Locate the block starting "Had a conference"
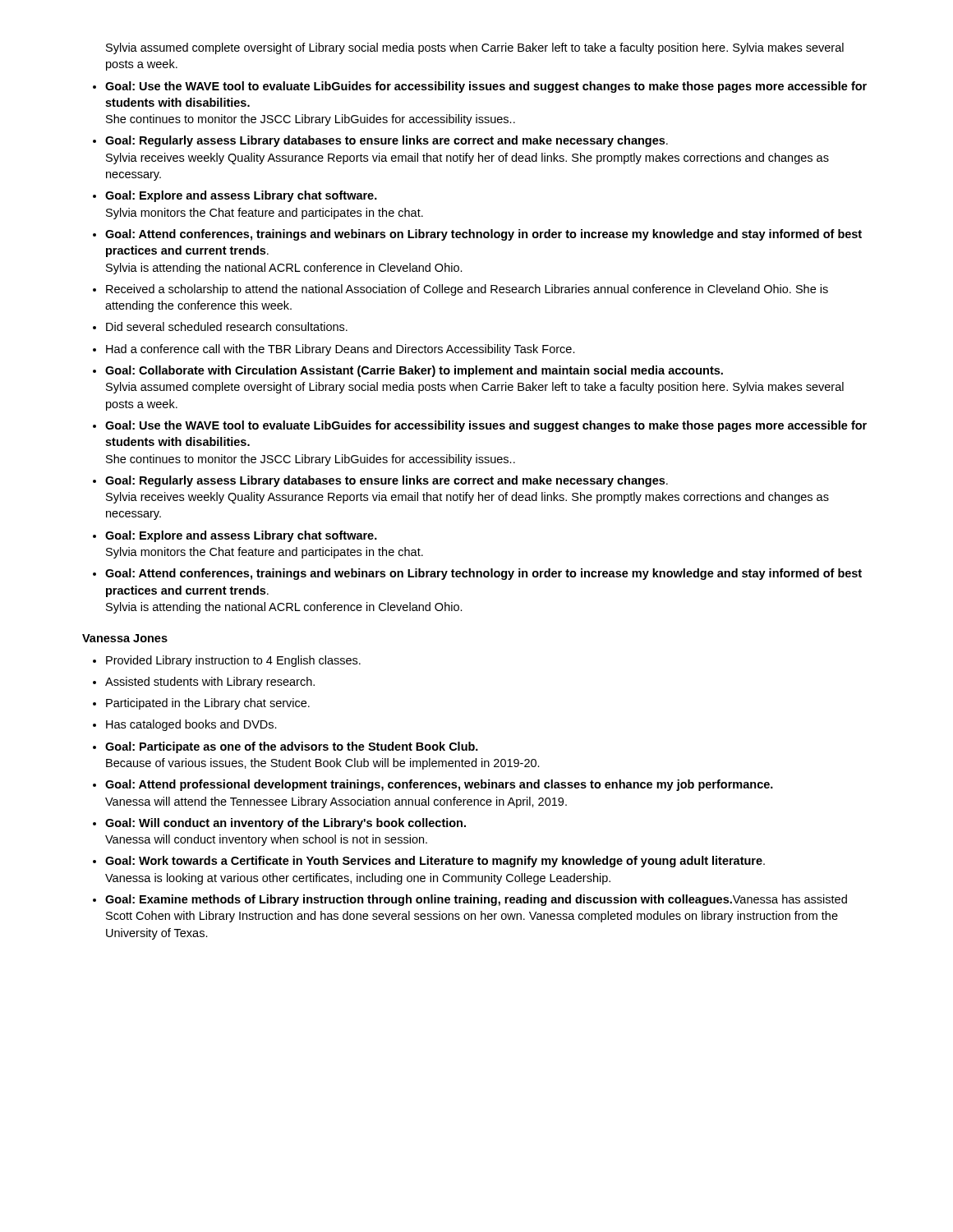Screen dimensions: 1232x953 click(340, 349)
